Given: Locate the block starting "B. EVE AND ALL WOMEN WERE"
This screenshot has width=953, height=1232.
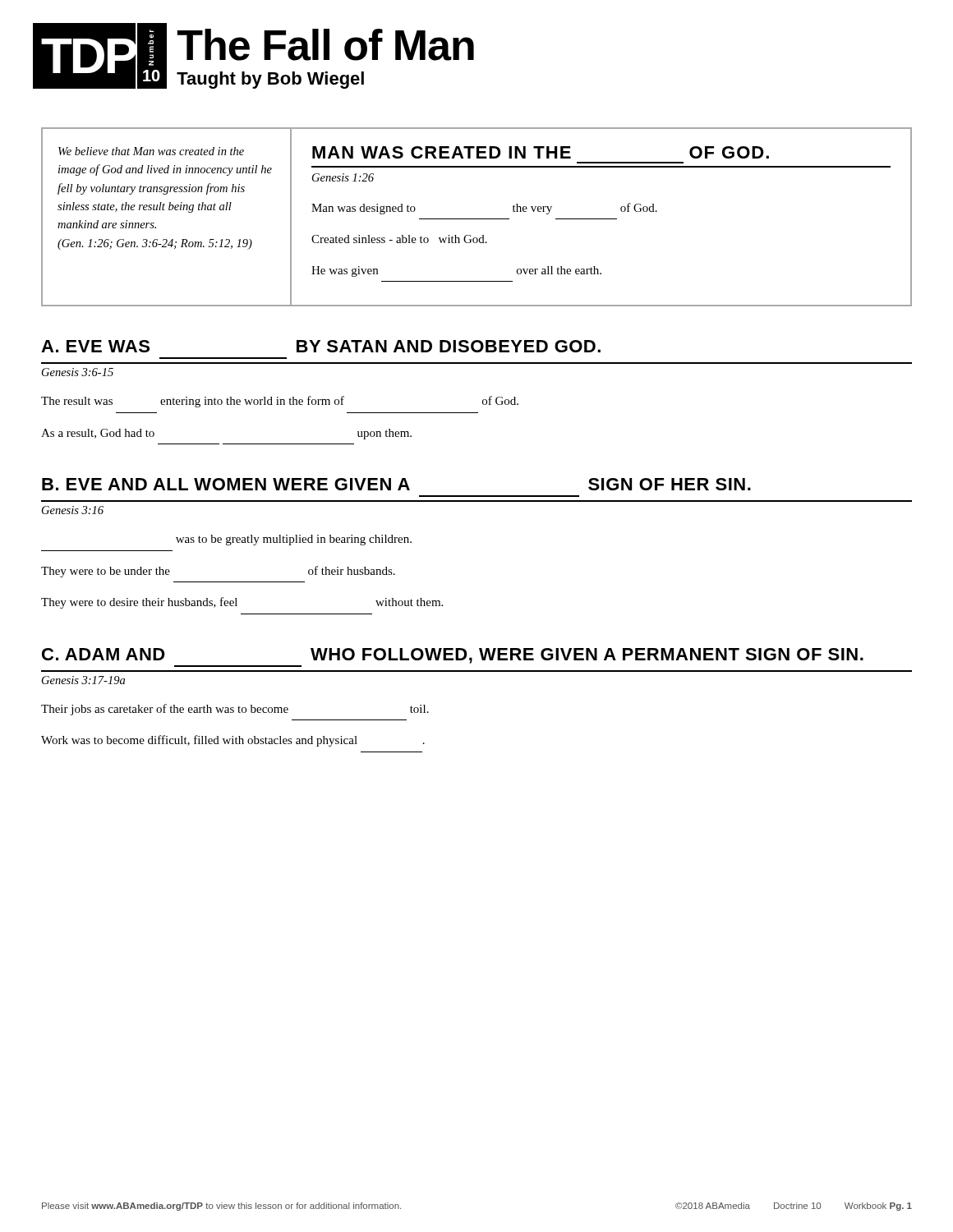Looking at the screenshot, I should point(476,488).
